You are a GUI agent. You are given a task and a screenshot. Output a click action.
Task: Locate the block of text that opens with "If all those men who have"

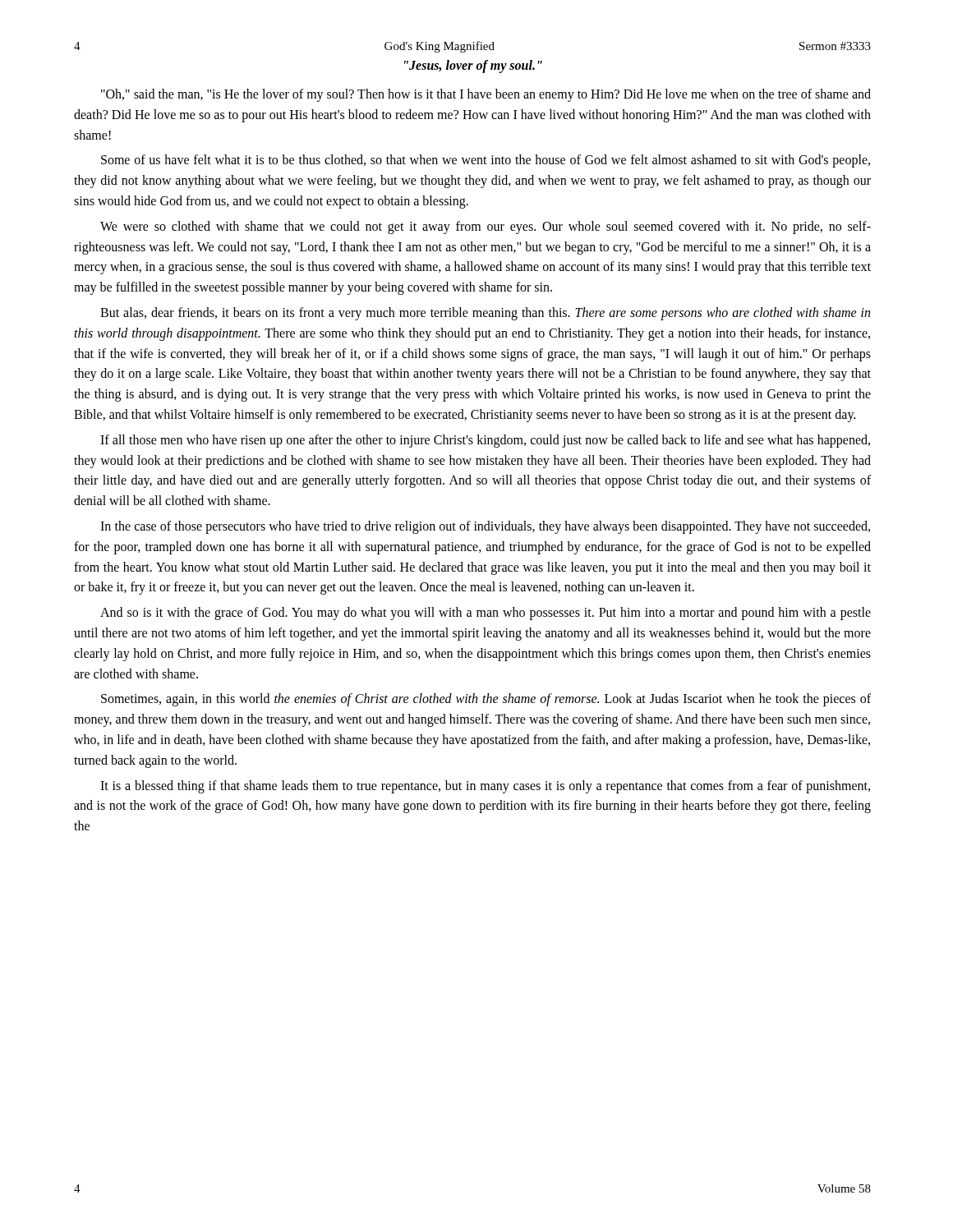coord(472,470)
